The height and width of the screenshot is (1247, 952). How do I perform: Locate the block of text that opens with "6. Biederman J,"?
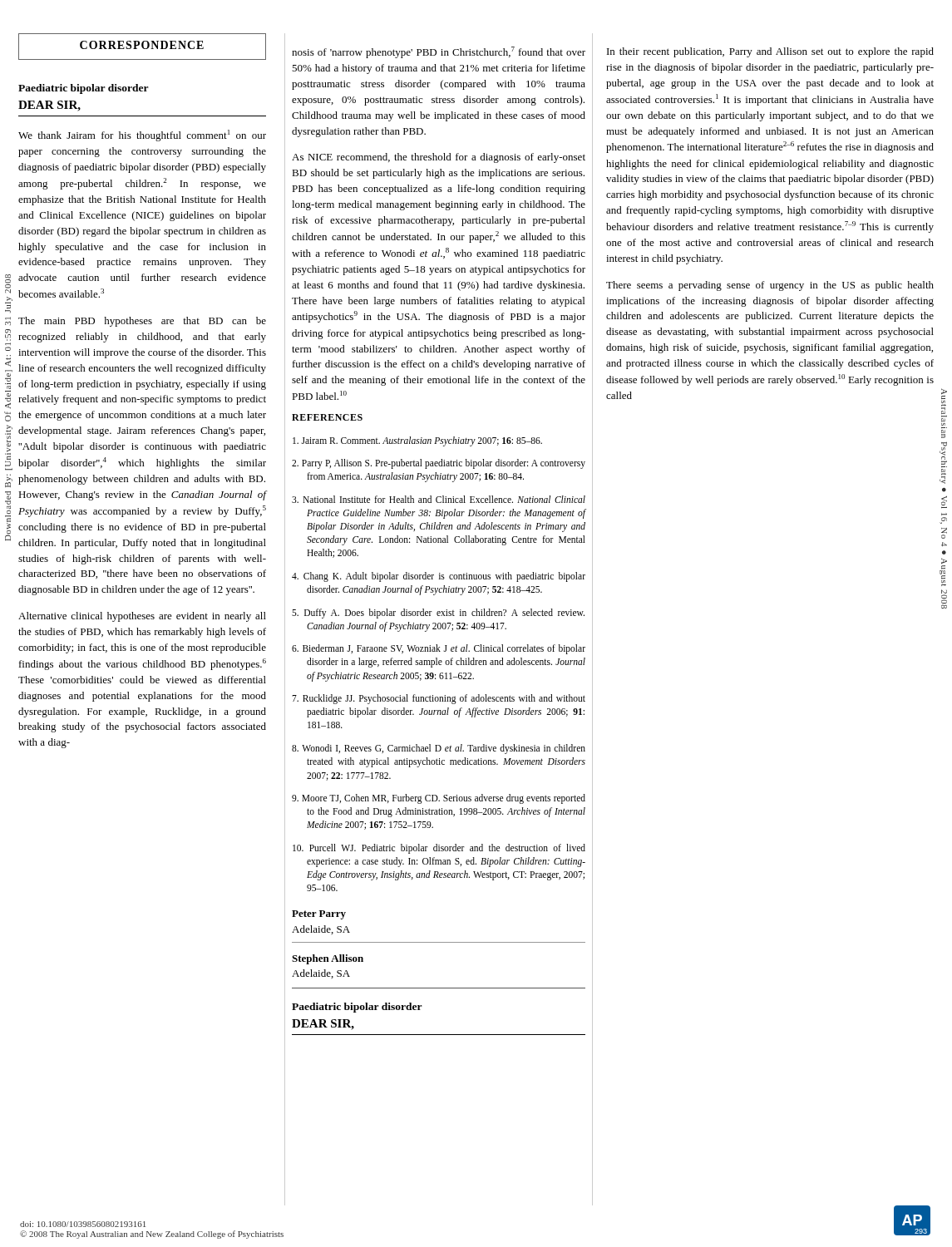tap(439, 662)
